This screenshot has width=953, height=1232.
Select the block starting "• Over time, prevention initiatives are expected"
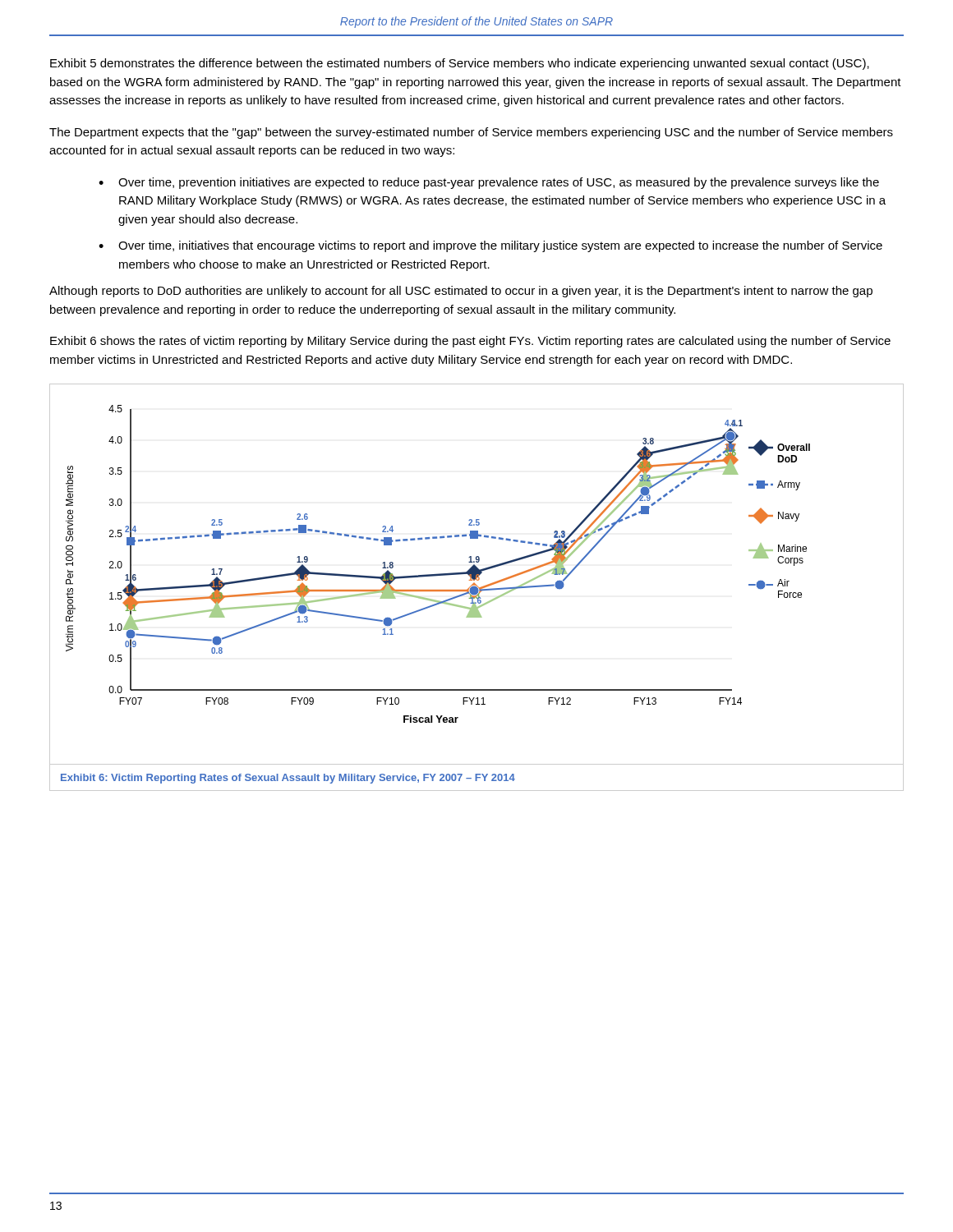click(501, 201)
